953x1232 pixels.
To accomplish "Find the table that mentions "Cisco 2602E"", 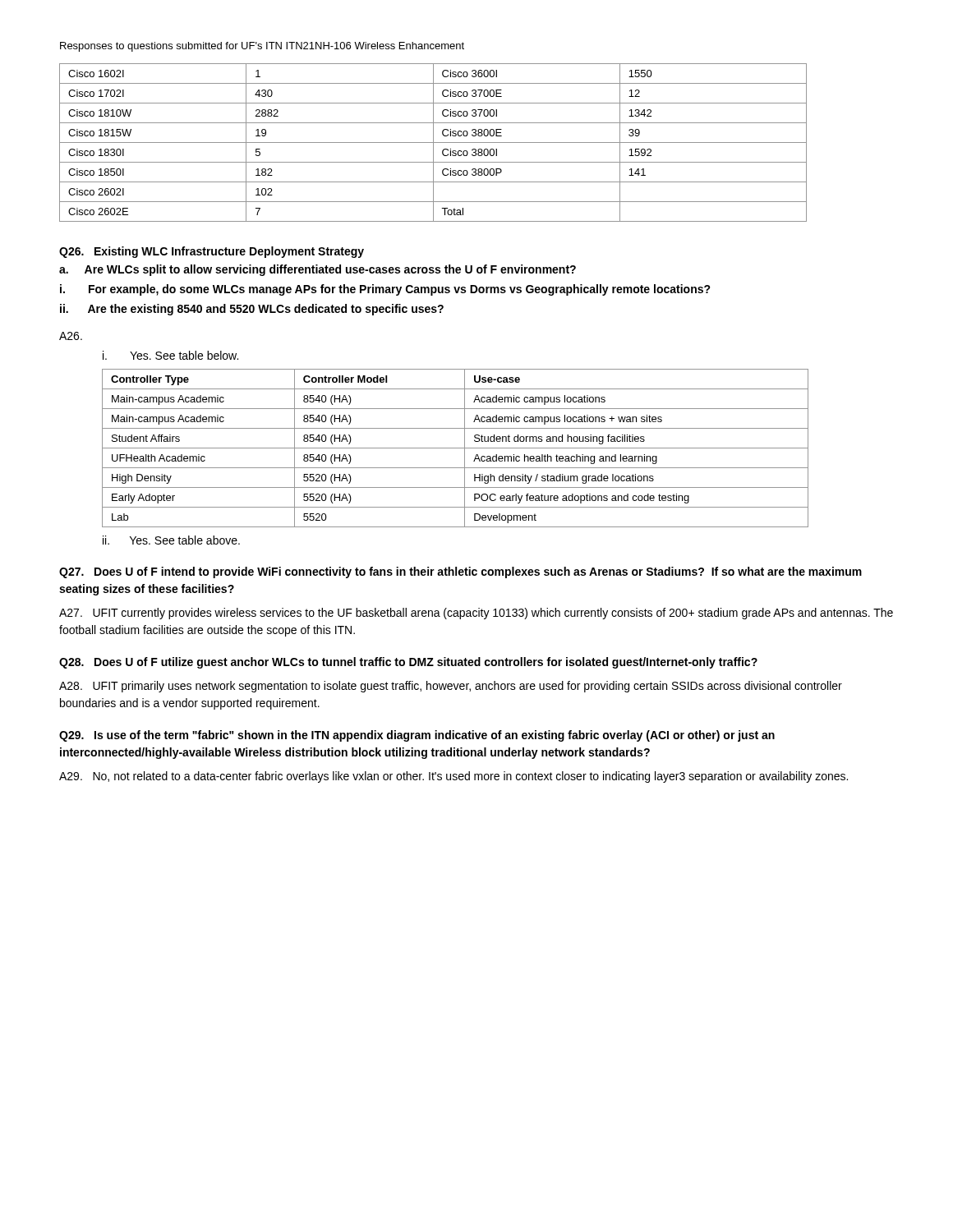I will (x=476, y=142).
